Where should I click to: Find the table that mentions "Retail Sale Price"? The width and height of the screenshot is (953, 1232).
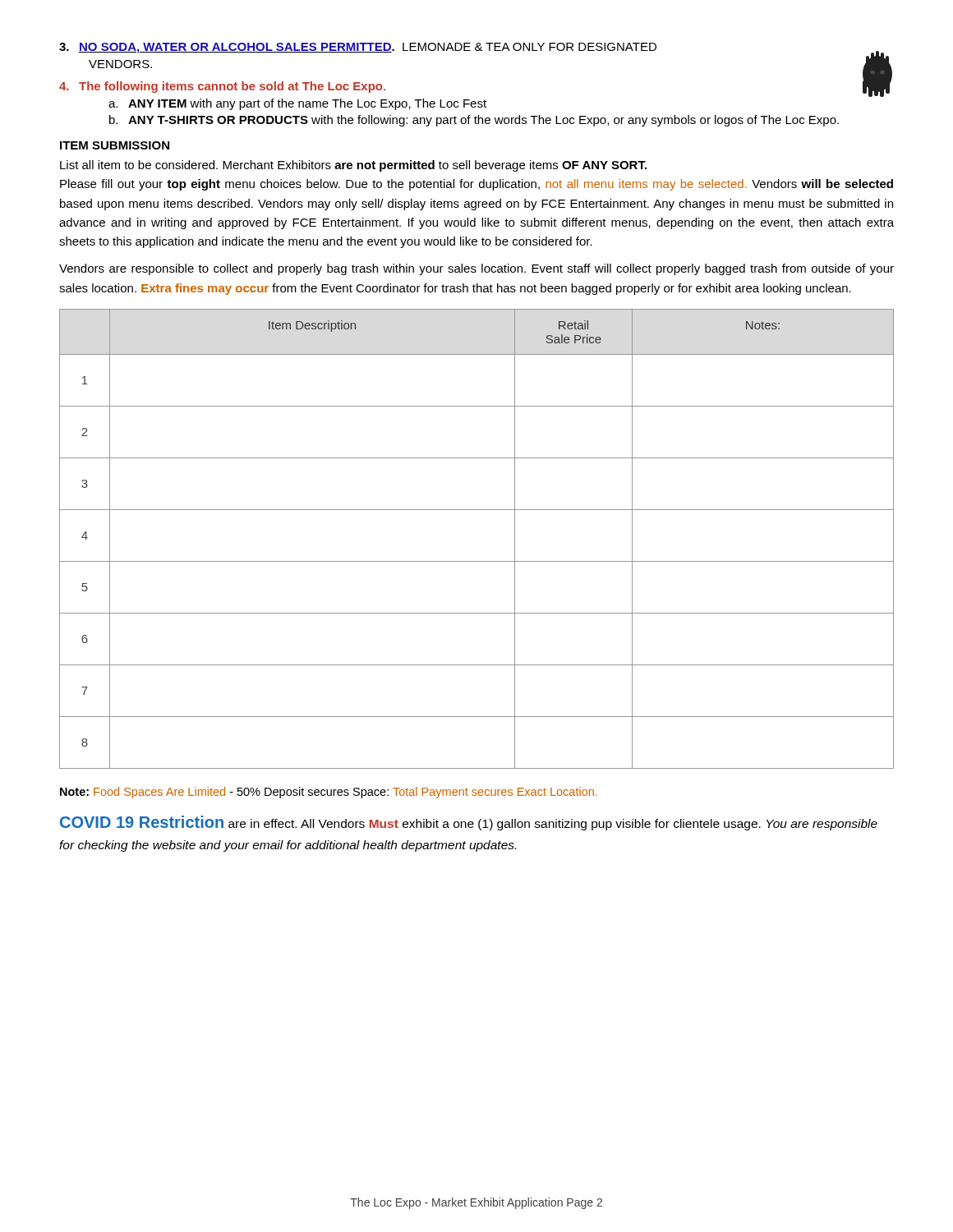pyautogui.click(x=476, y=539)
